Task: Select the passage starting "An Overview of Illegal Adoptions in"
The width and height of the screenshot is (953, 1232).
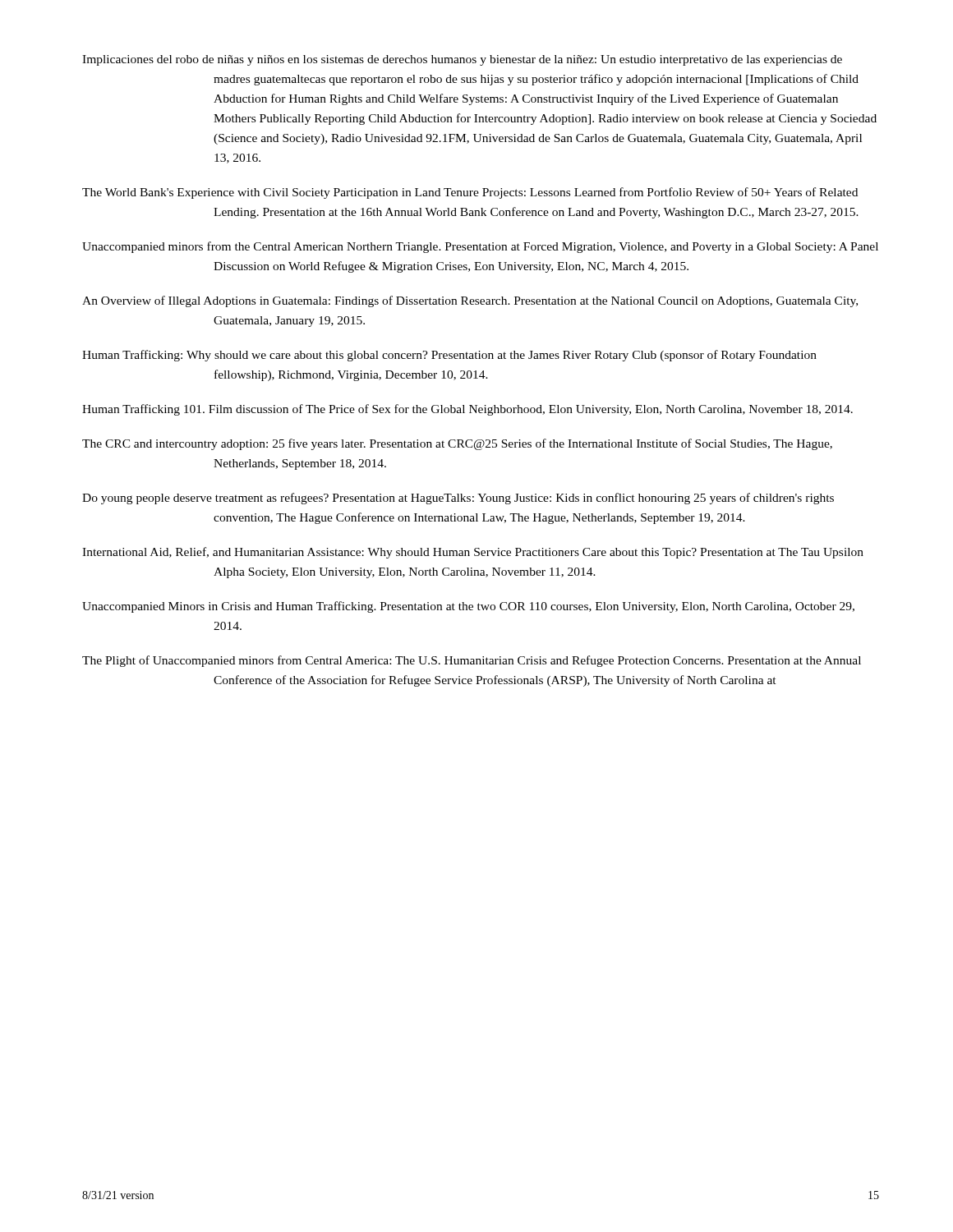Action: click(x=481, y=311)
